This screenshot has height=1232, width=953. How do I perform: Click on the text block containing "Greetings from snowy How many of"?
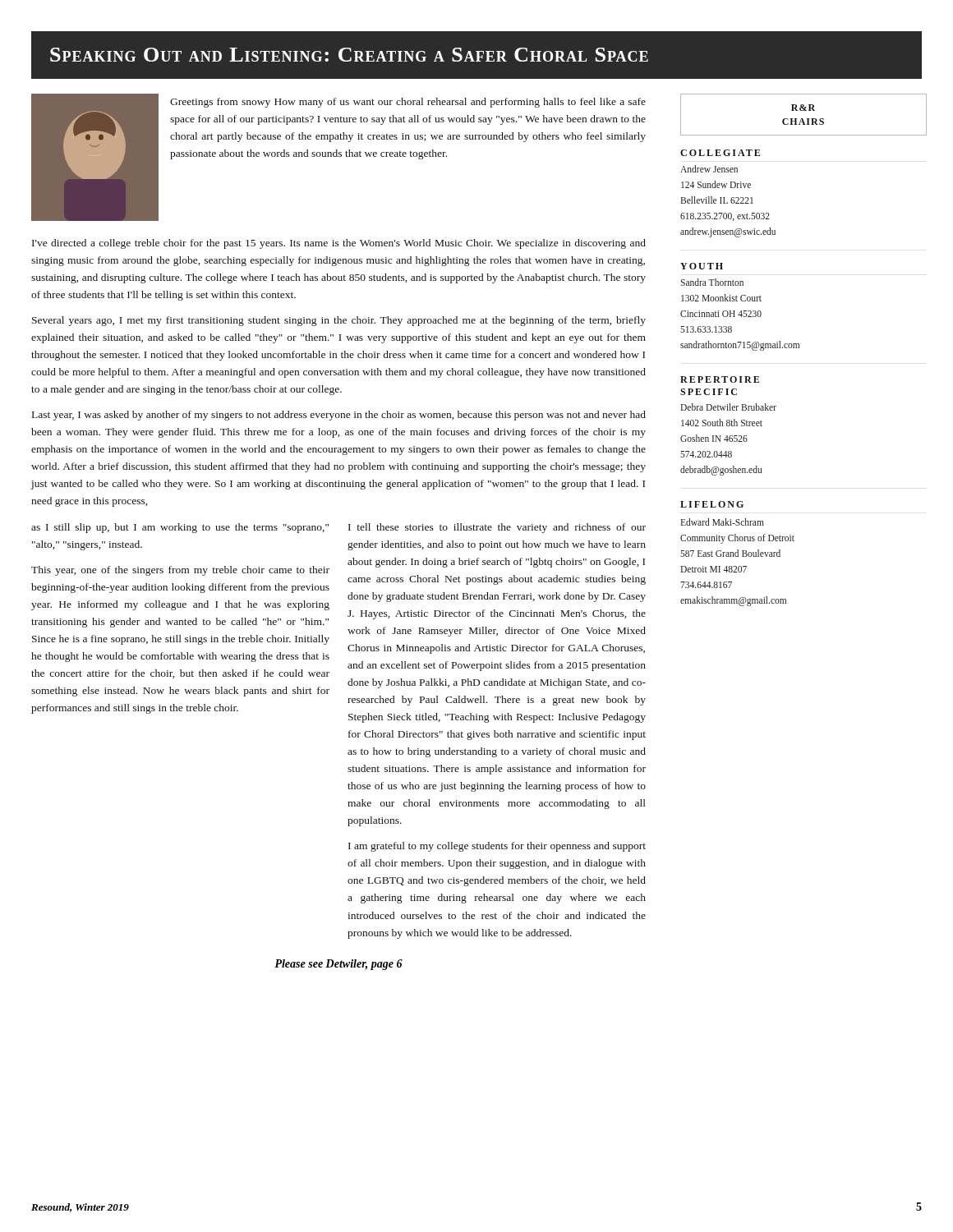[x=339, y=157]
